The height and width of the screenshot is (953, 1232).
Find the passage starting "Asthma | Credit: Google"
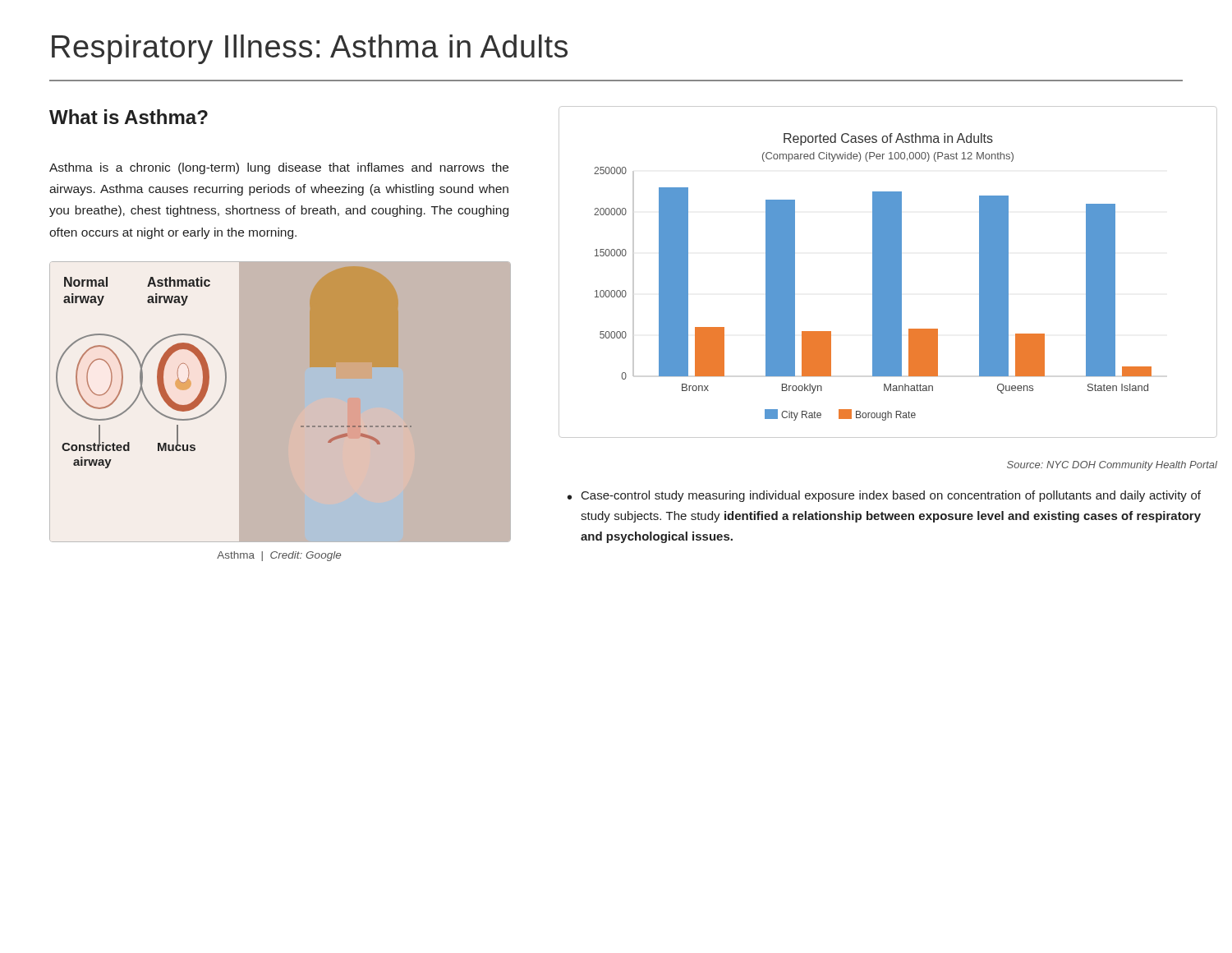(279, 555)
